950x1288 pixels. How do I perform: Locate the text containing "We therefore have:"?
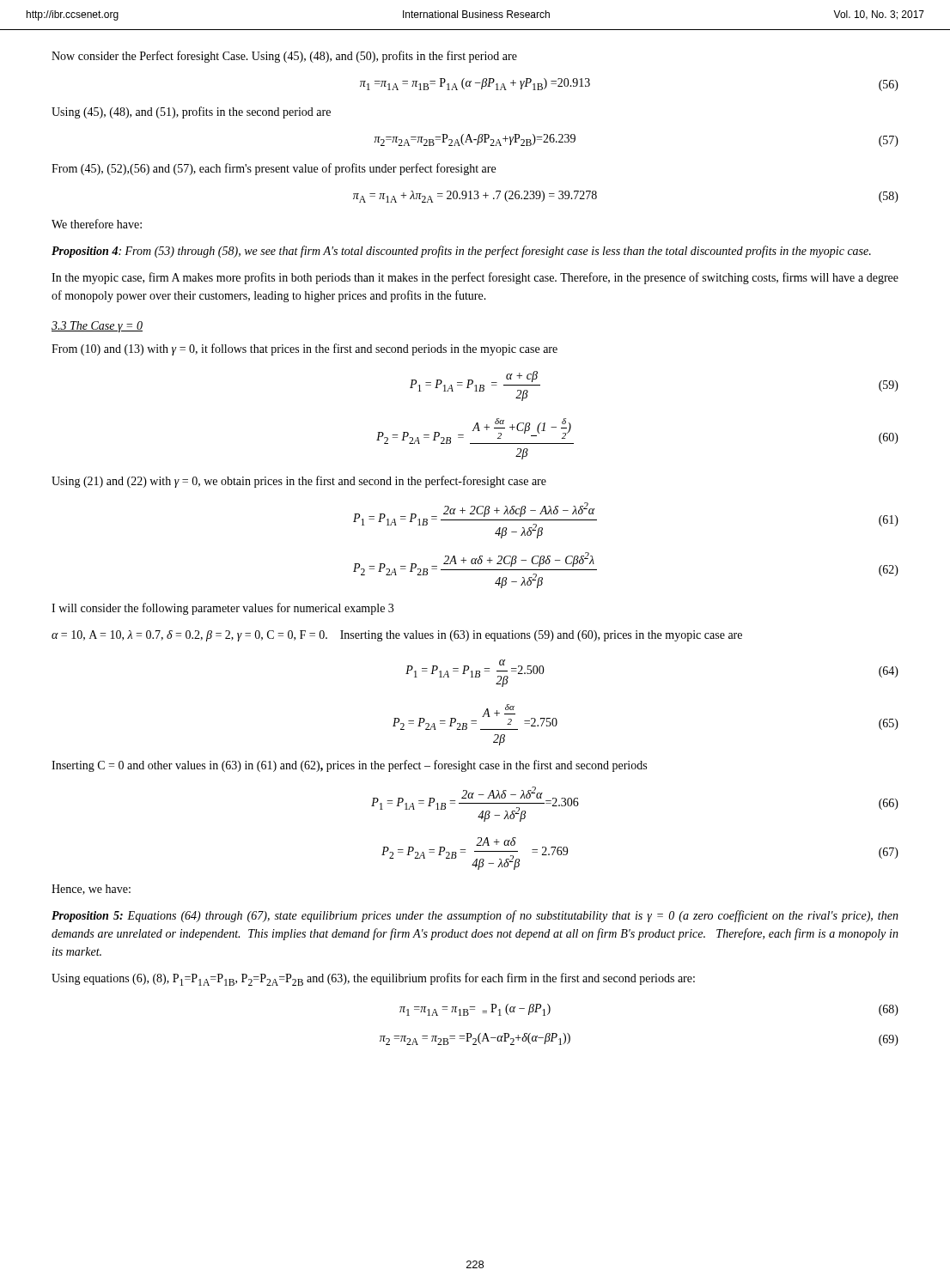point(97,224)
